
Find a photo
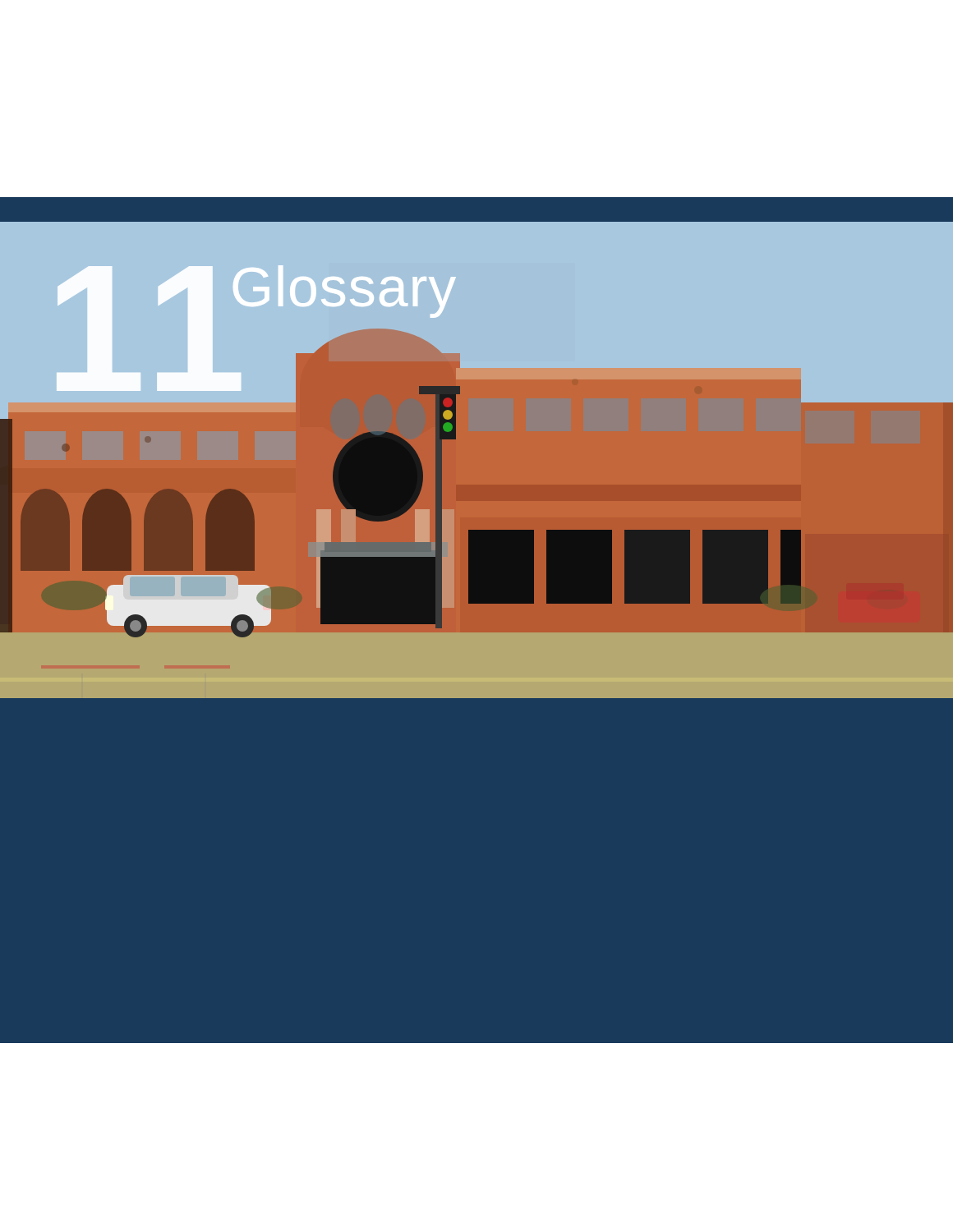pyautogui.click(x=476, y=460)
